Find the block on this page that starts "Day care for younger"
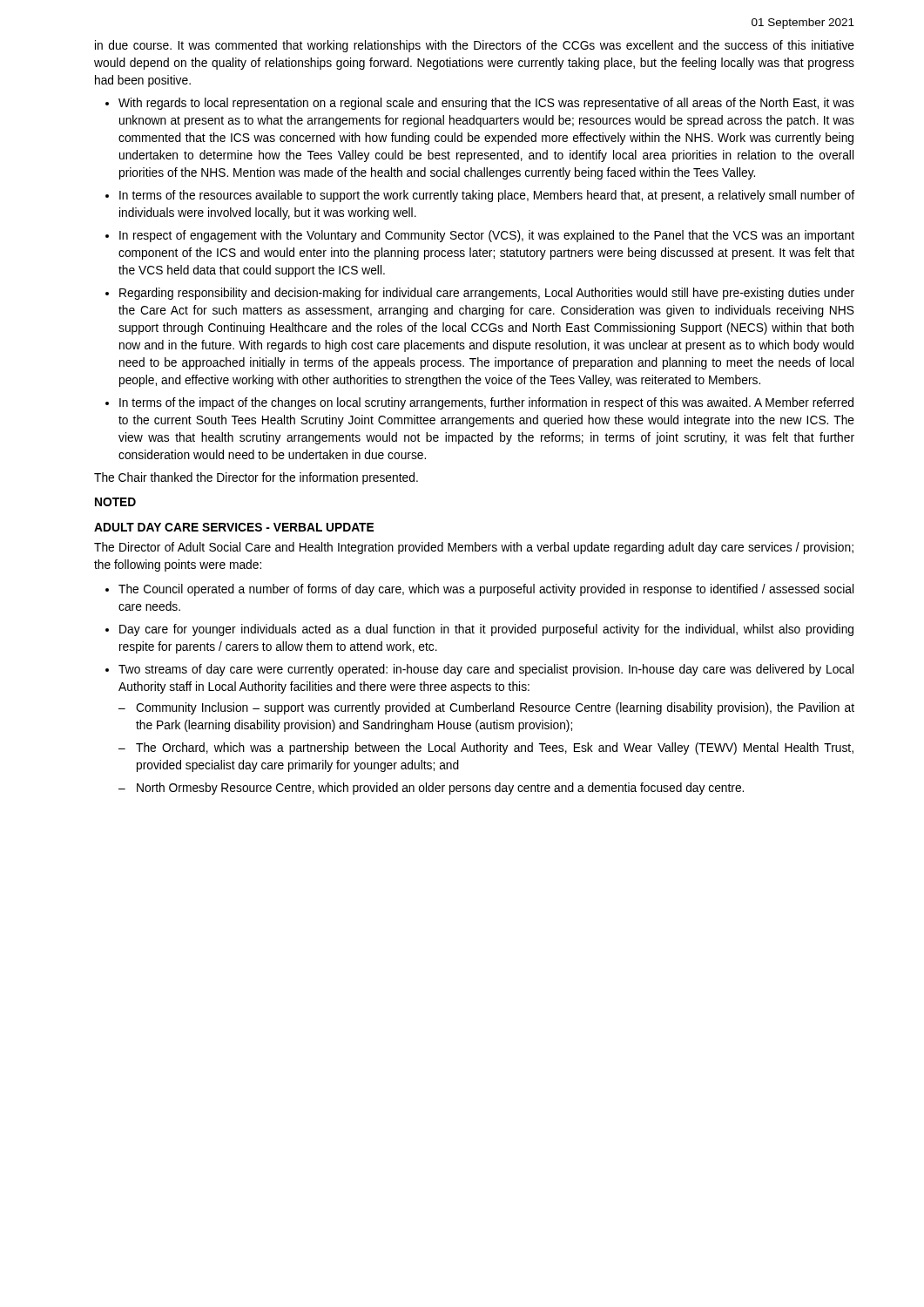Viewport: 924px width, 1307px height. pos(486,638)
